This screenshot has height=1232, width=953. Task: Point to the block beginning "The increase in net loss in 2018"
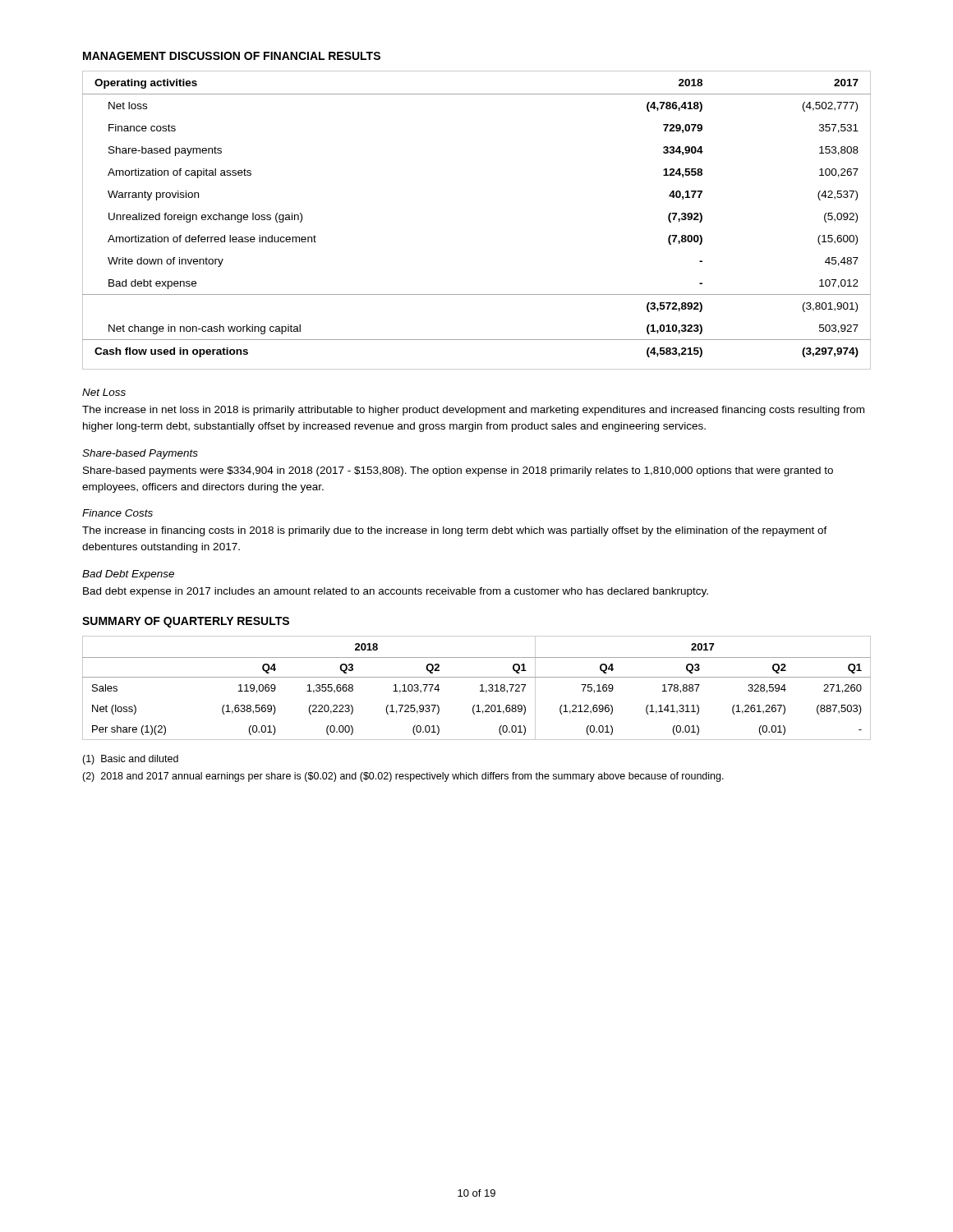click(474, 418)
